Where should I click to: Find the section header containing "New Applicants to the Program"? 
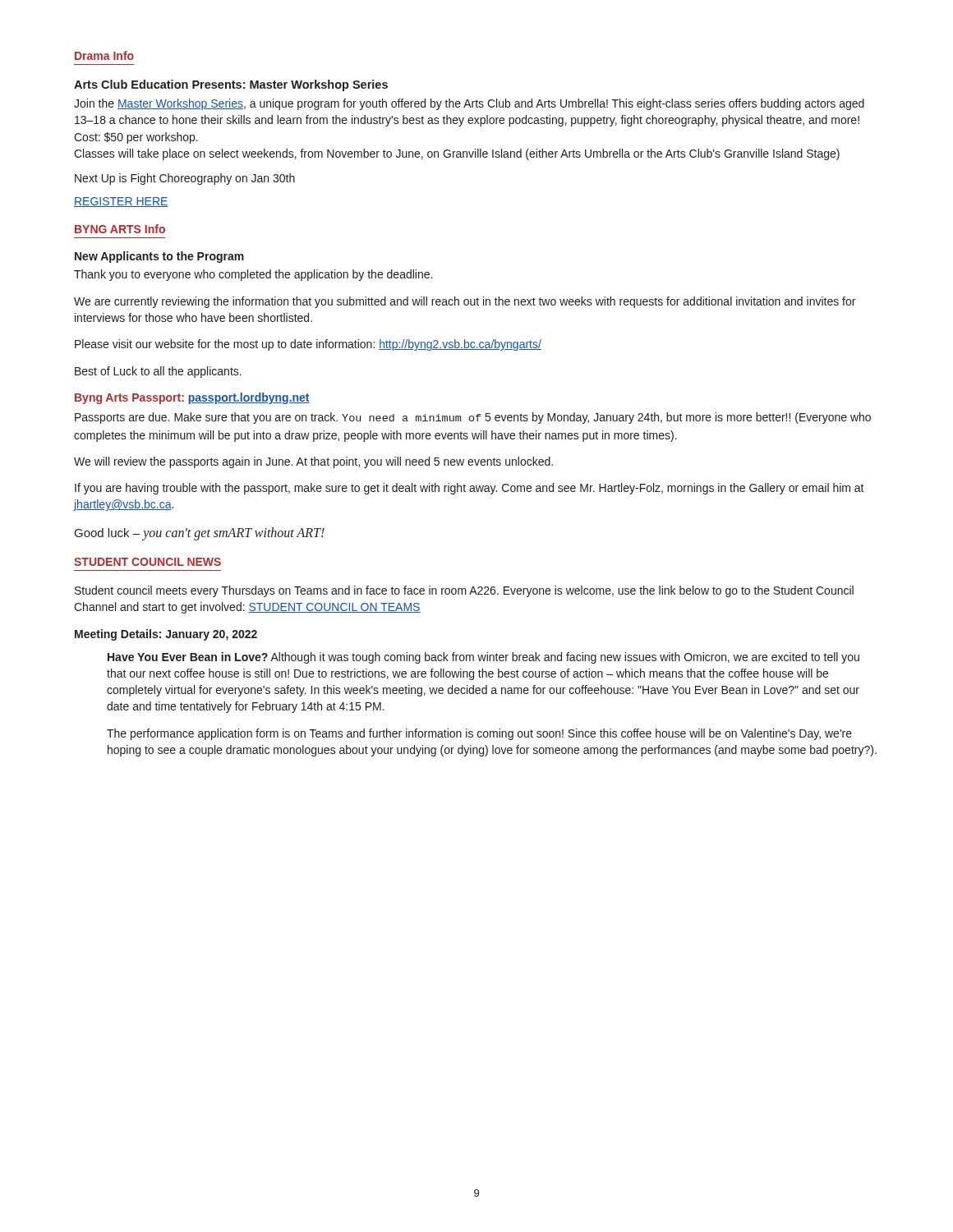coord(159,257)
